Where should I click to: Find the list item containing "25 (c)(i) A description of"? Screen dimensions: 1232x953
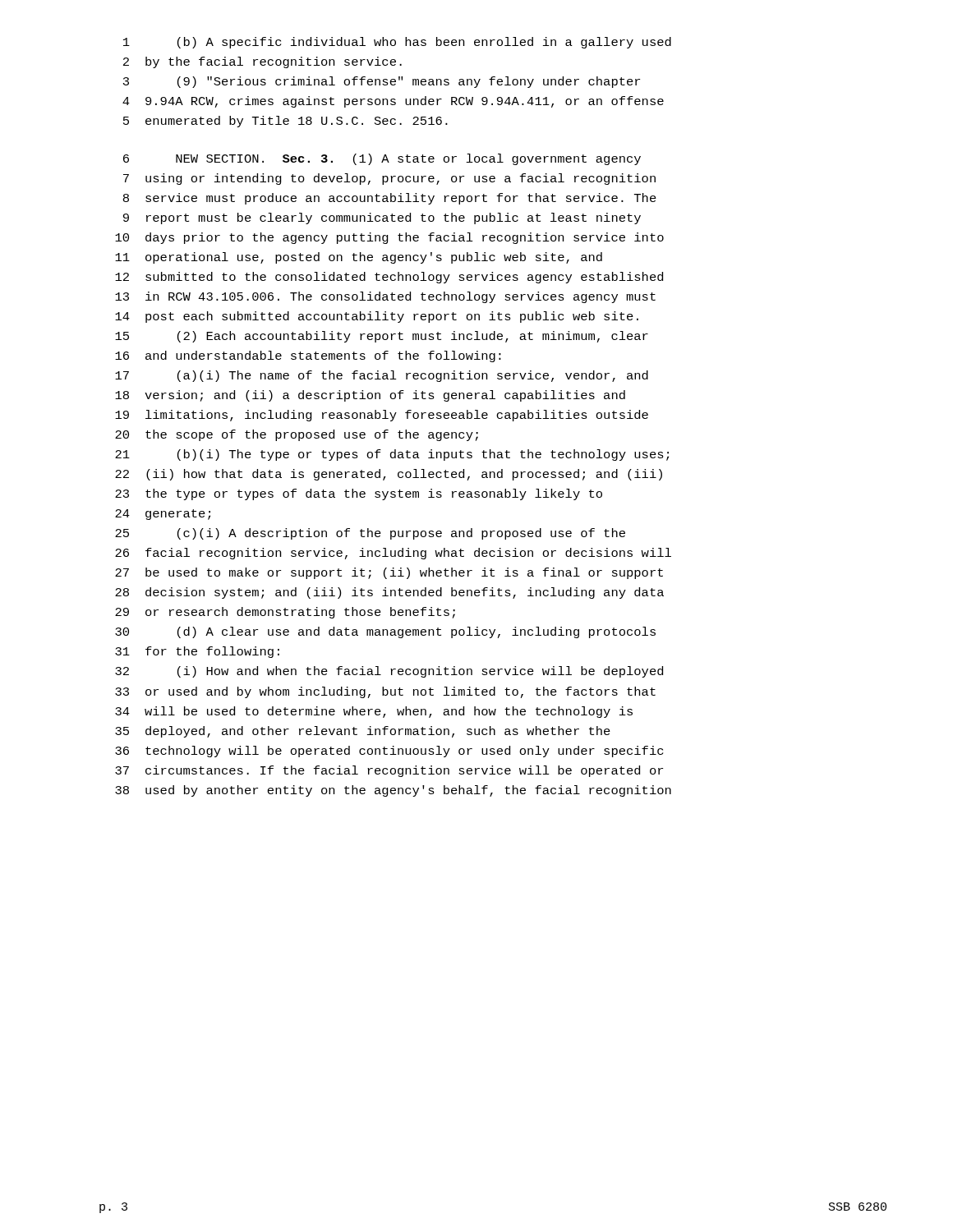point(493,534)
